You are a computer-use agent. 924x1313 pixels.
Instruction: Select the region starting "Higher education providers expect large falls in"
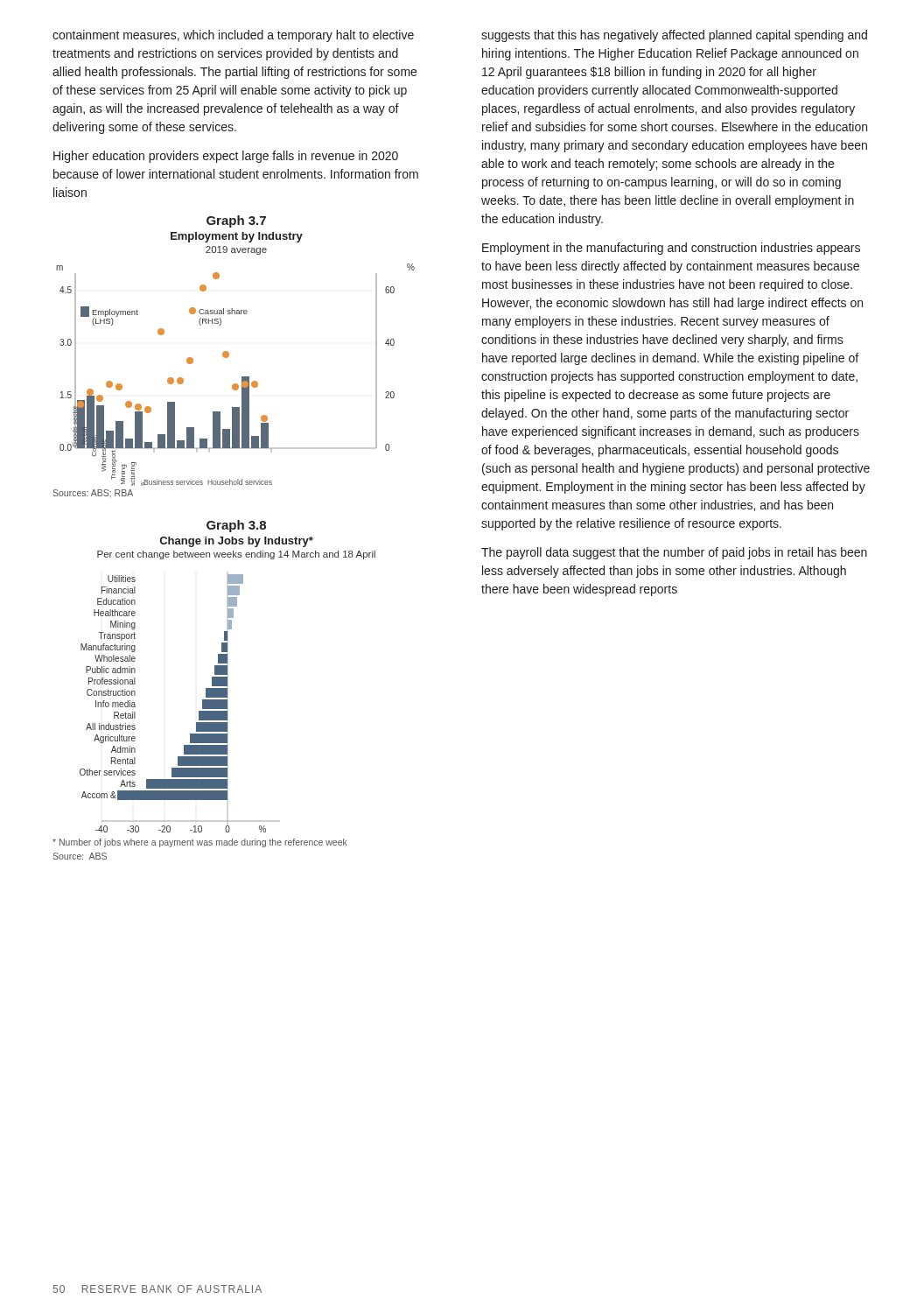(x=236, y=174)
